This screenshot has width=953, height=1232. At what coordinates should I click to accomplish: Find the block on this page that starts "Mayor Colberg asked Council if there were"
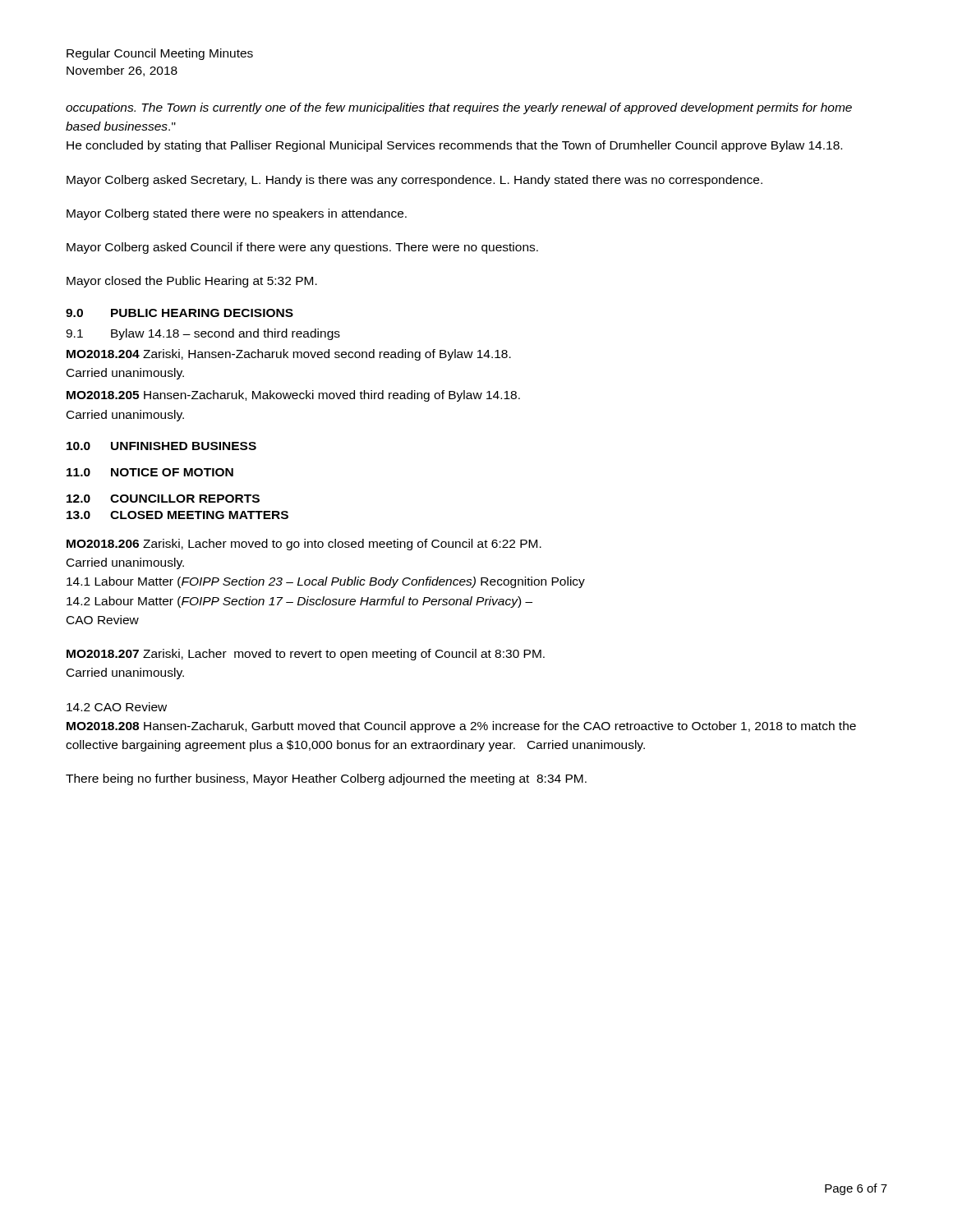pos(302,247)
